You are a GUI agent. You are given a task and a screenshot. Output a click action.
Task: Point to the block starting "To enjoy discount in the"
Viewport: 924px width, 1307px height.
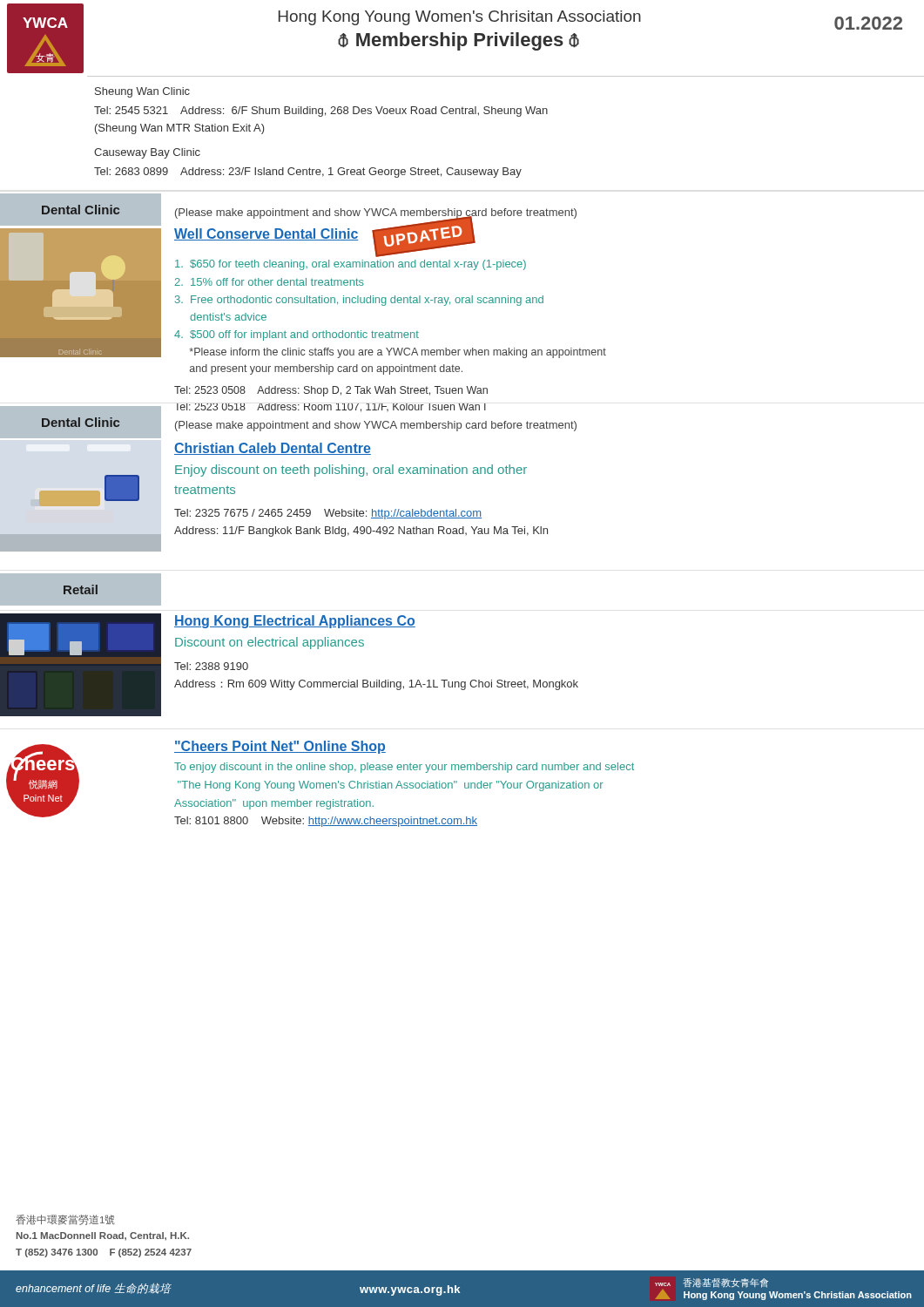404,793
